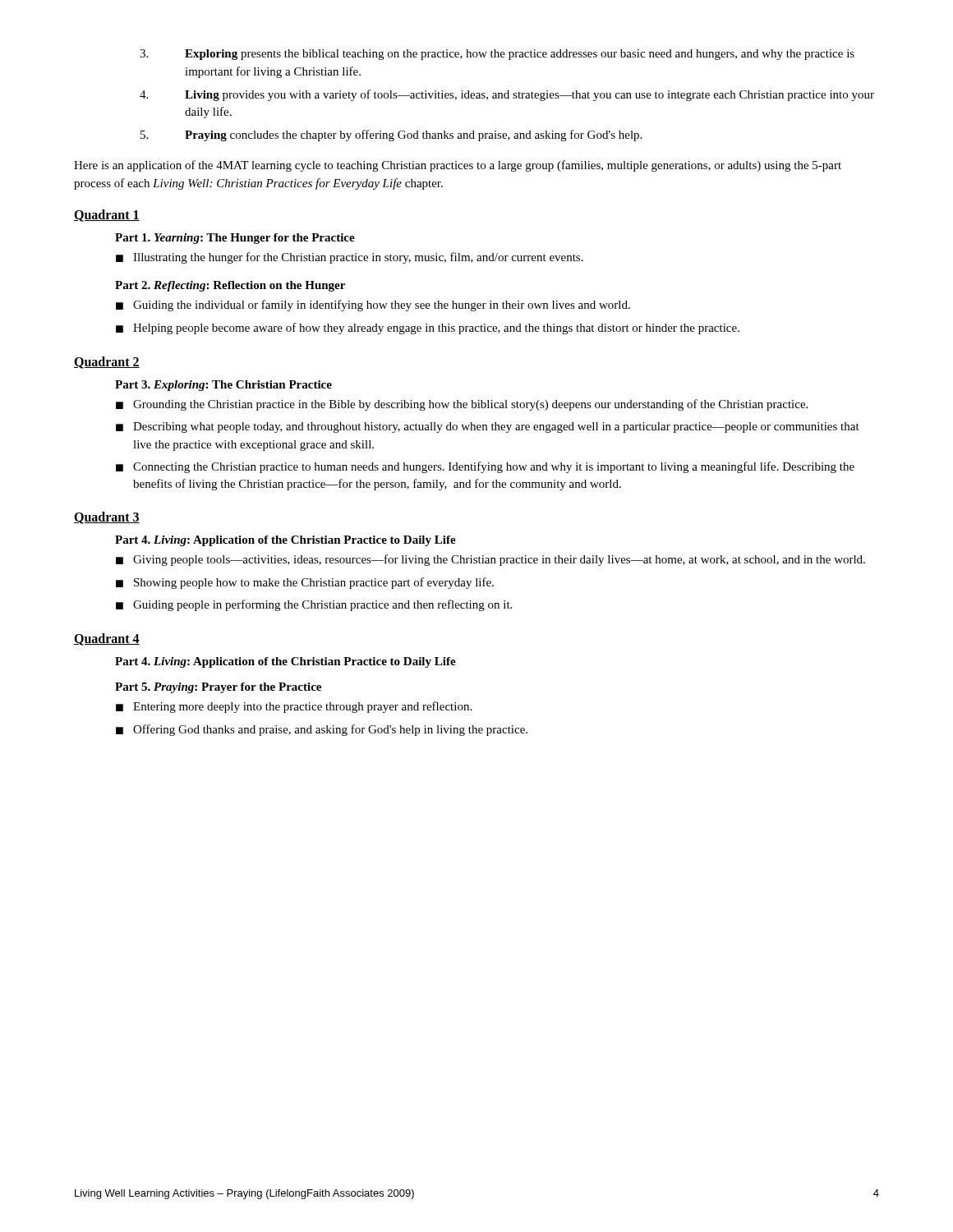This screenshot has height=1232, width=953.
Task: Locate the text "Quadrant 4"
Action: 107,638
